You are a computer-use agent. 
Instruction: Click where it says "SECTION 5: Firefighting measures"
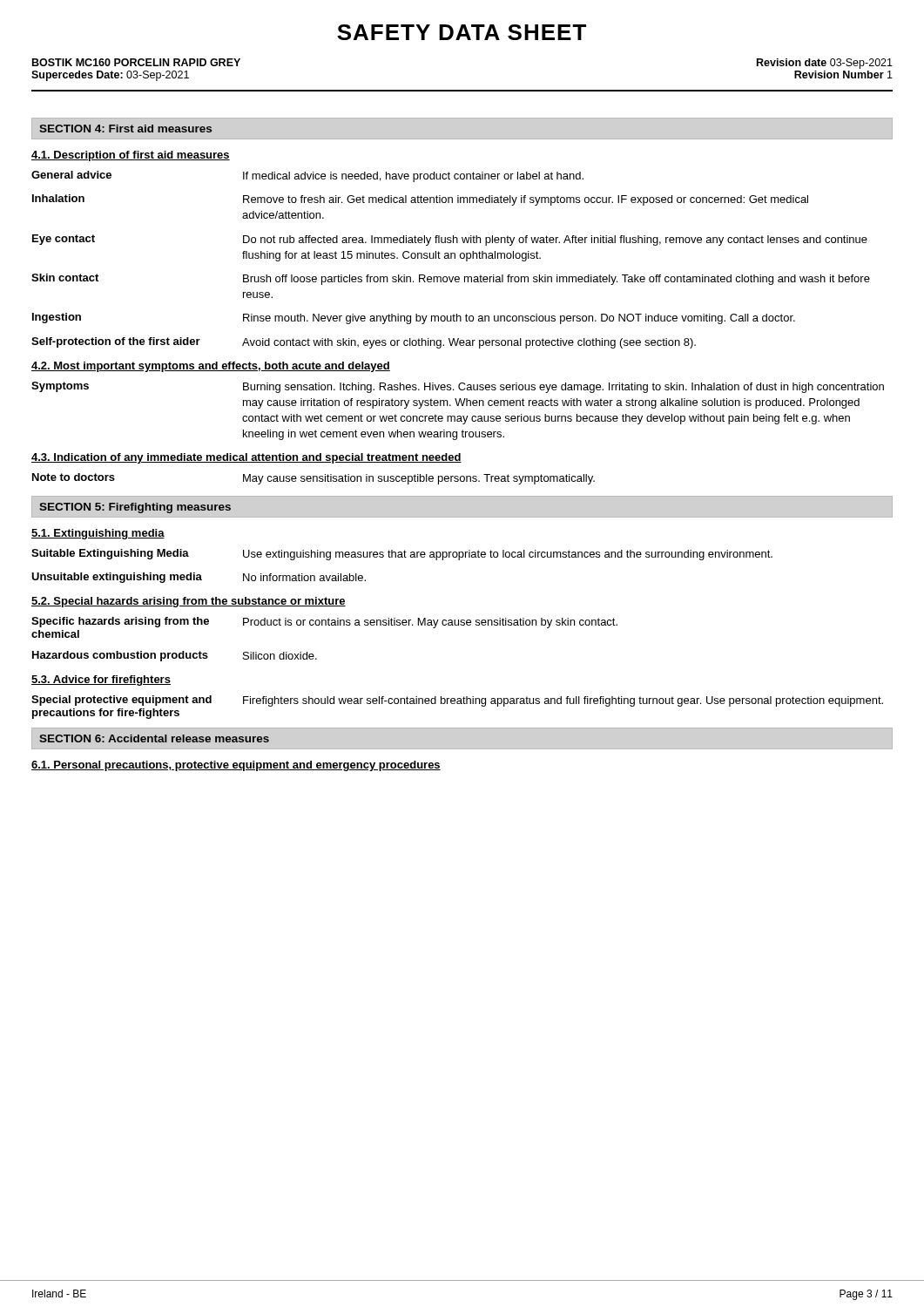135,506
